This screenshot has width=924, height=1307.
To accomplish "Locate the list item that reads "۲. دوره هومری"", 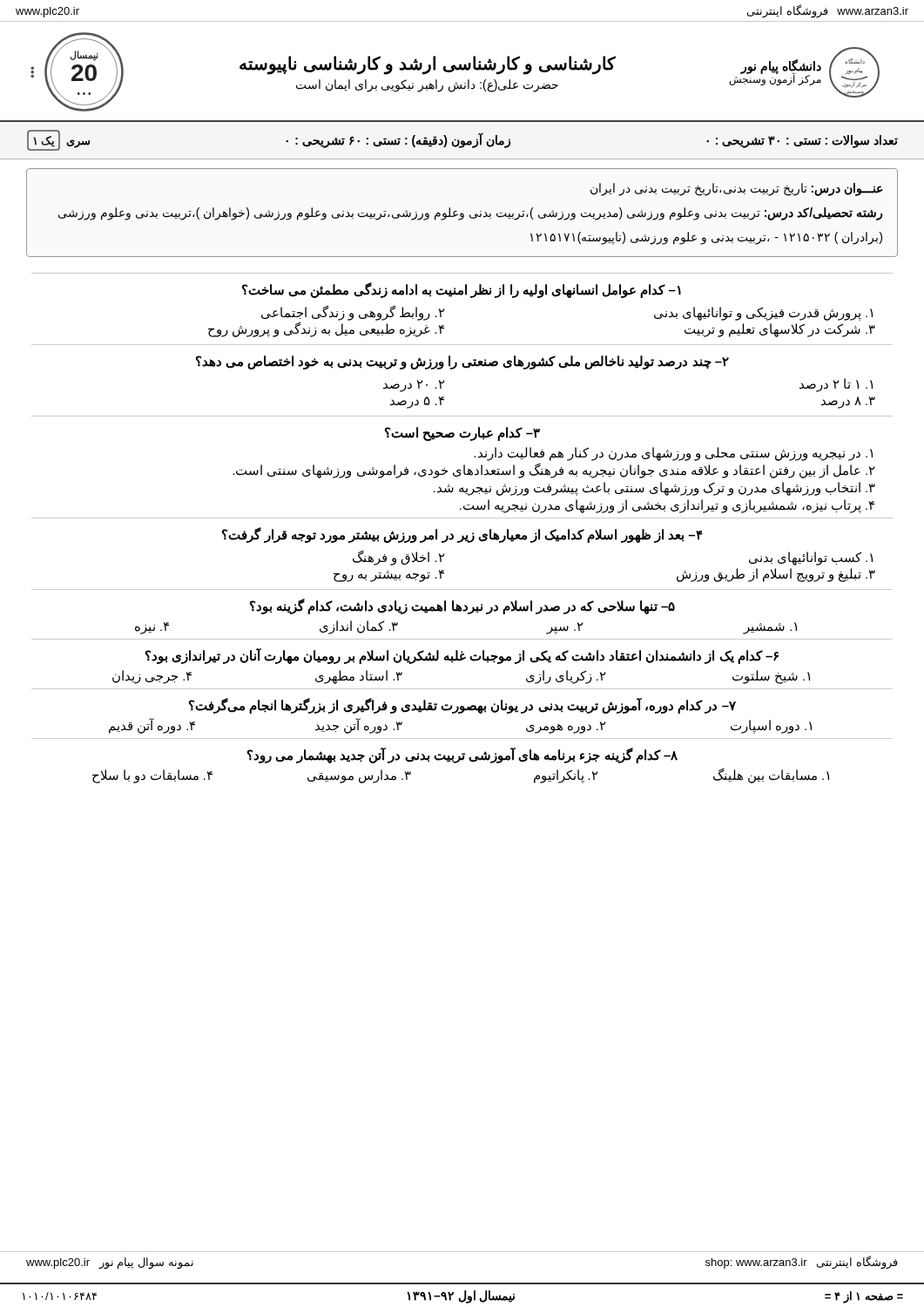I will coord(565,726).
